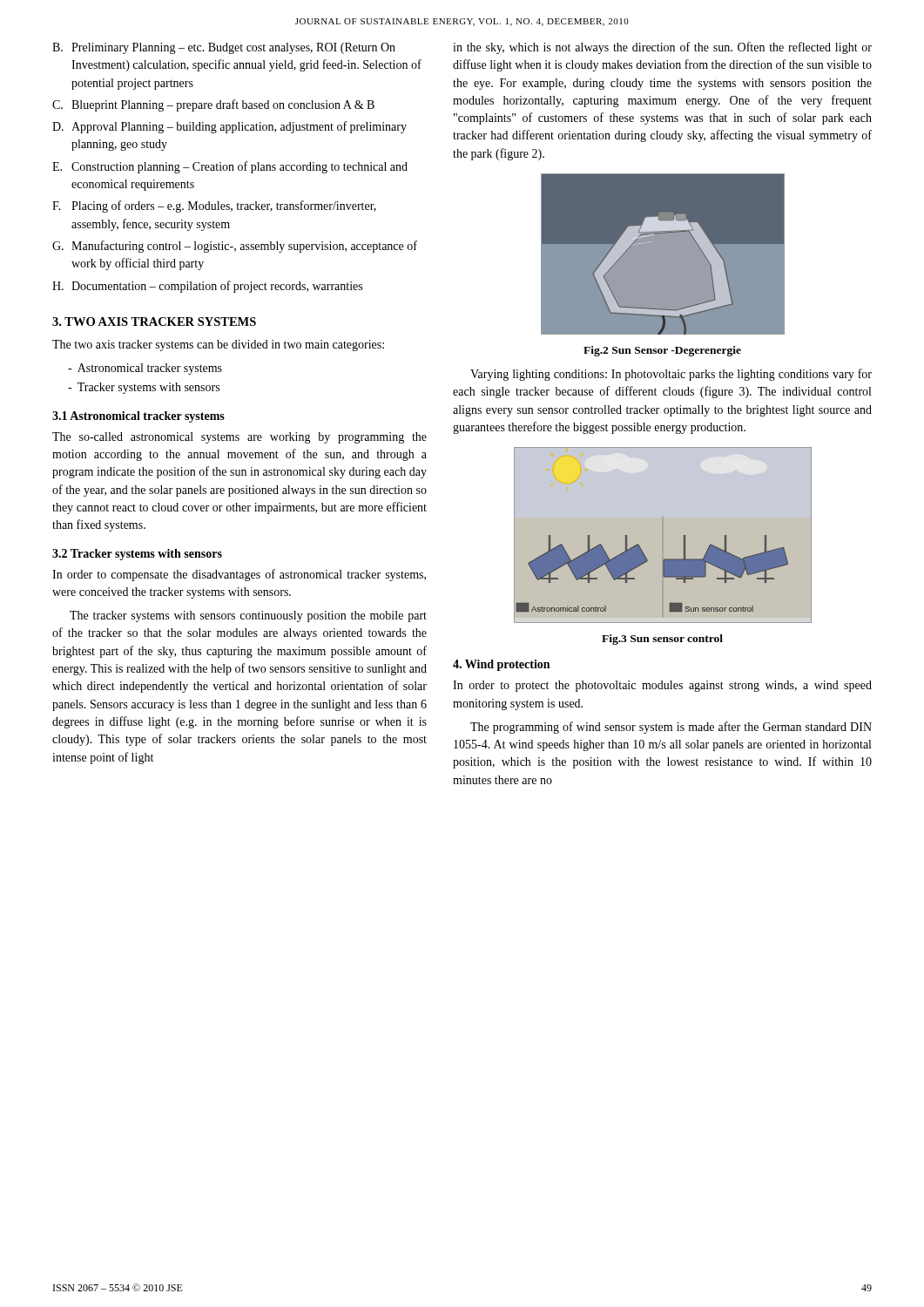Locate the text starting "F. Placing of orders"
The height and width of the screenshot is (1307, 924).
(240, 216)
